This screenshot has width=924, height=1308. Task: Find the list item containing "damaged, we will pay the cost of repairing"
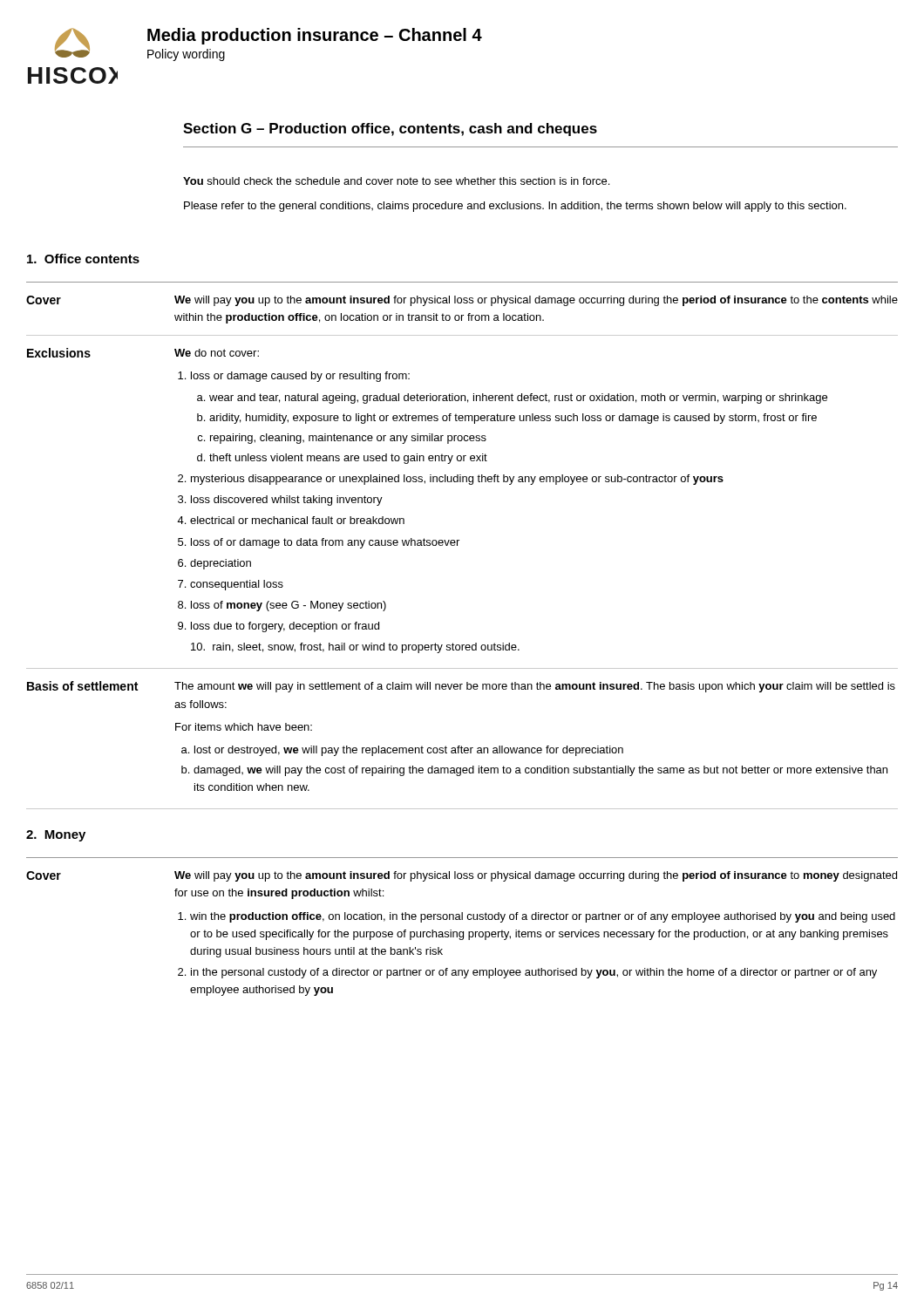[x=541, y=778]
